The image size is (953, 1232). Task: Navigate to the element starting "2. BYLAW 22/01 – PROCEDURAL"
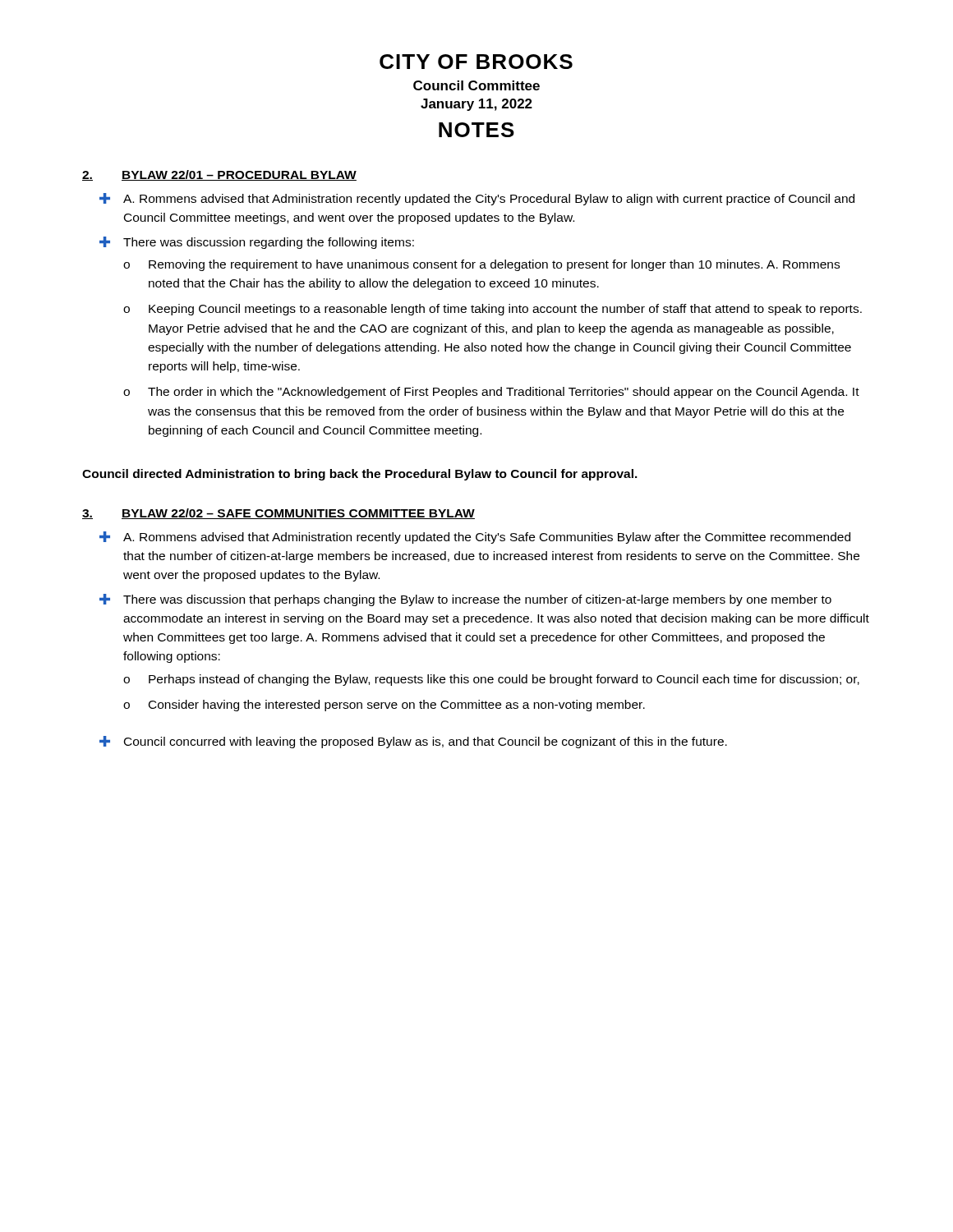tap(219, 175)
